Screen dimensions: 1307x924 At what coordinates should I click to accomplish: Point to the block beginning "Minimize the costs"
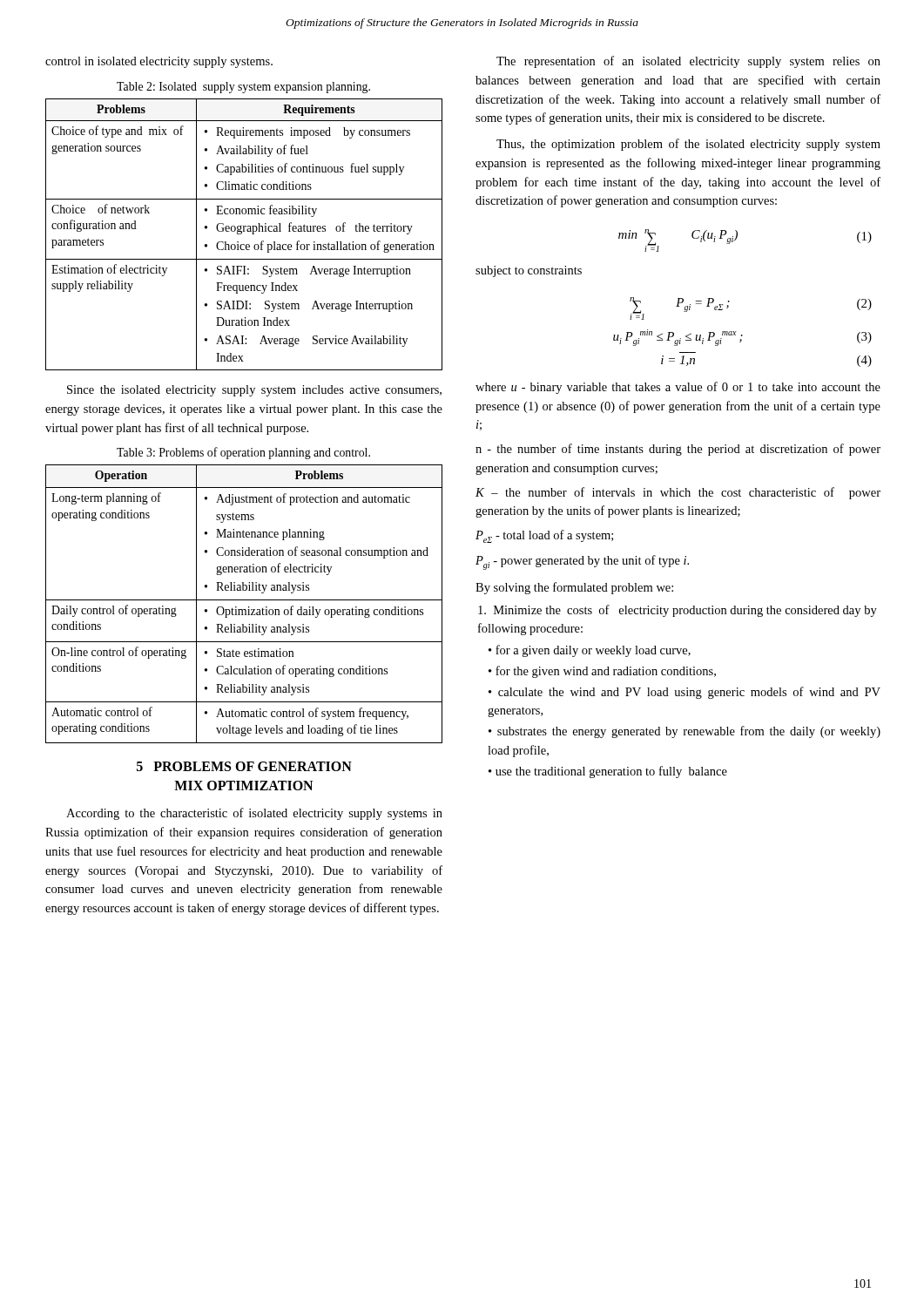coord(677,619)
